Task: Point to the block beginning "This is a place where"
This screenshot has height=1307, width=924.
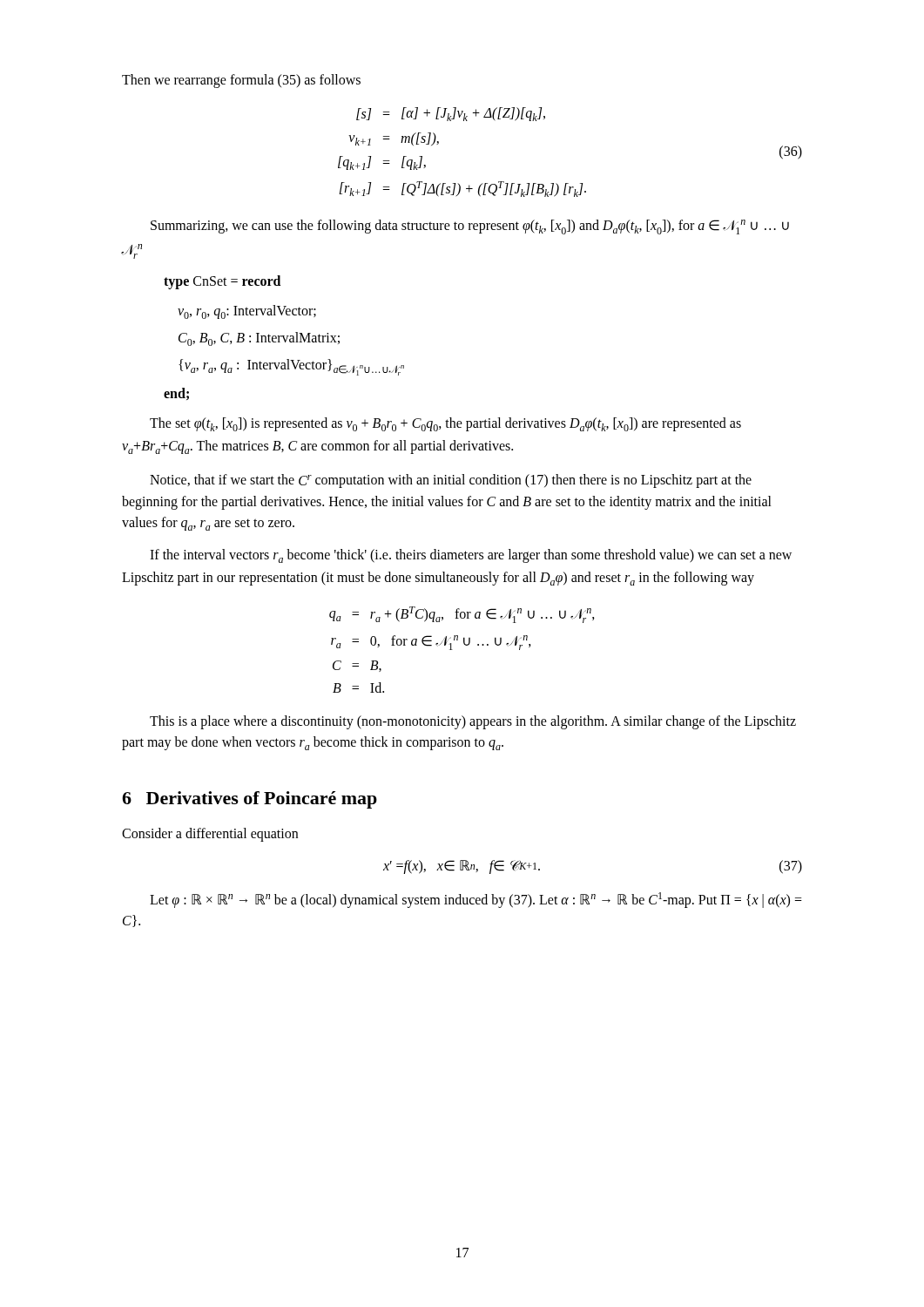Action: click(459, 733)
